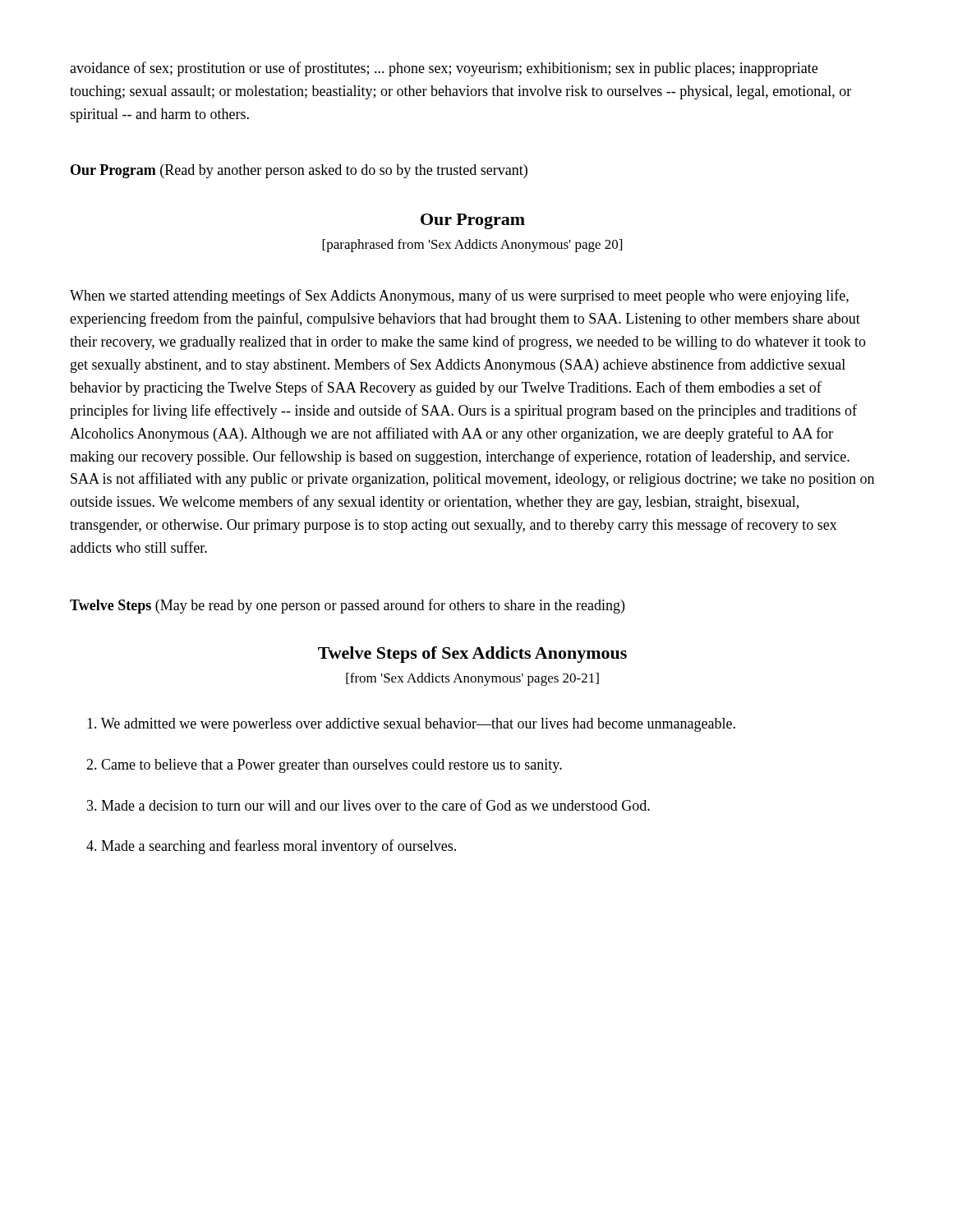This screenshot has height=1232, width=953.
Task: Where is the passage that starts "Twelve Steps (May be read by one person"?
Action: pyautogui.click(x=348, y=605)
